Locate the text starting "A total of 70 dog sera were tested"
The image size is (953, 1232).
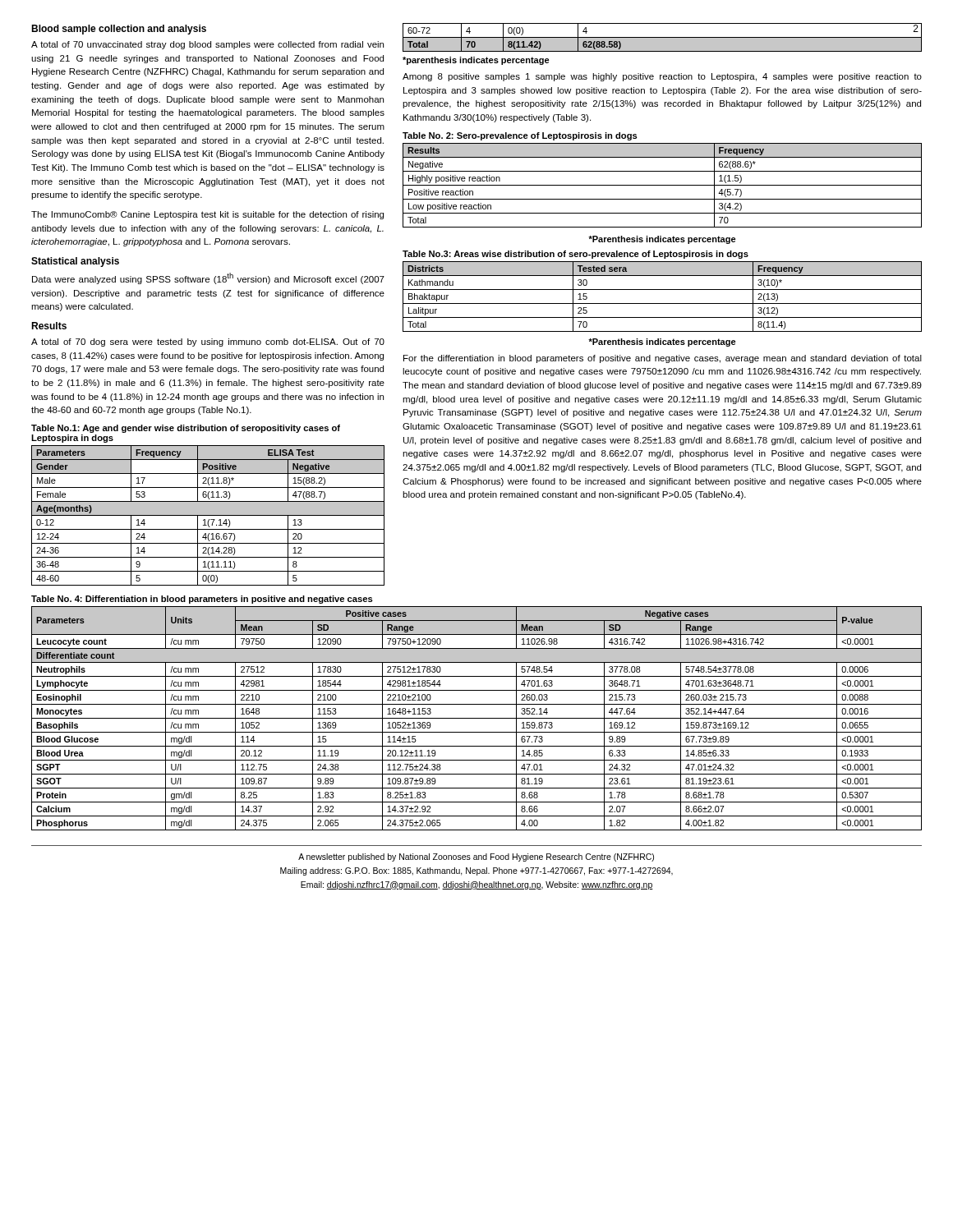coord(208,376)
